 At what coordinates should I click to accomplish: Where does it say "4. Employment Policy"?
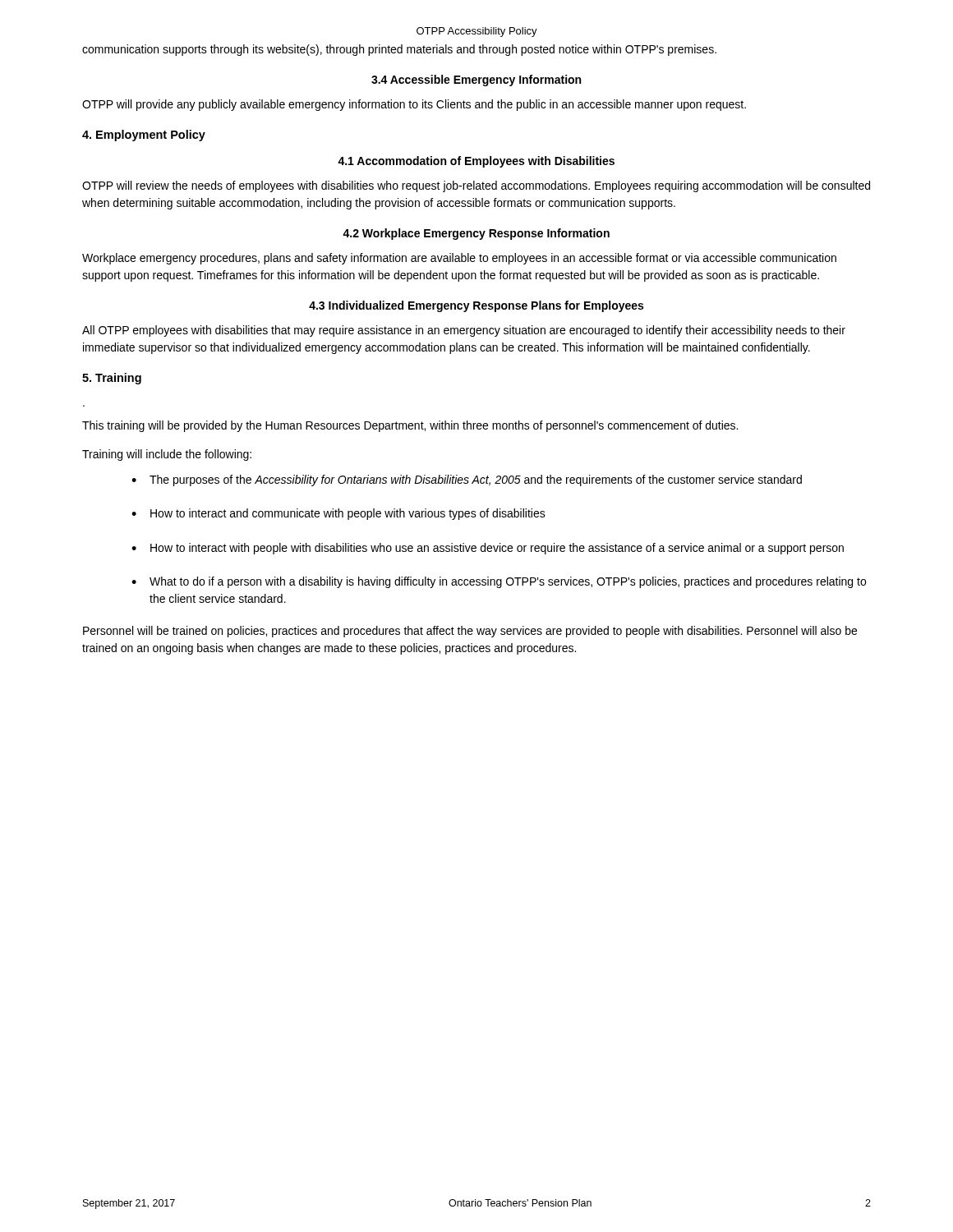click(x=144, y=135)
